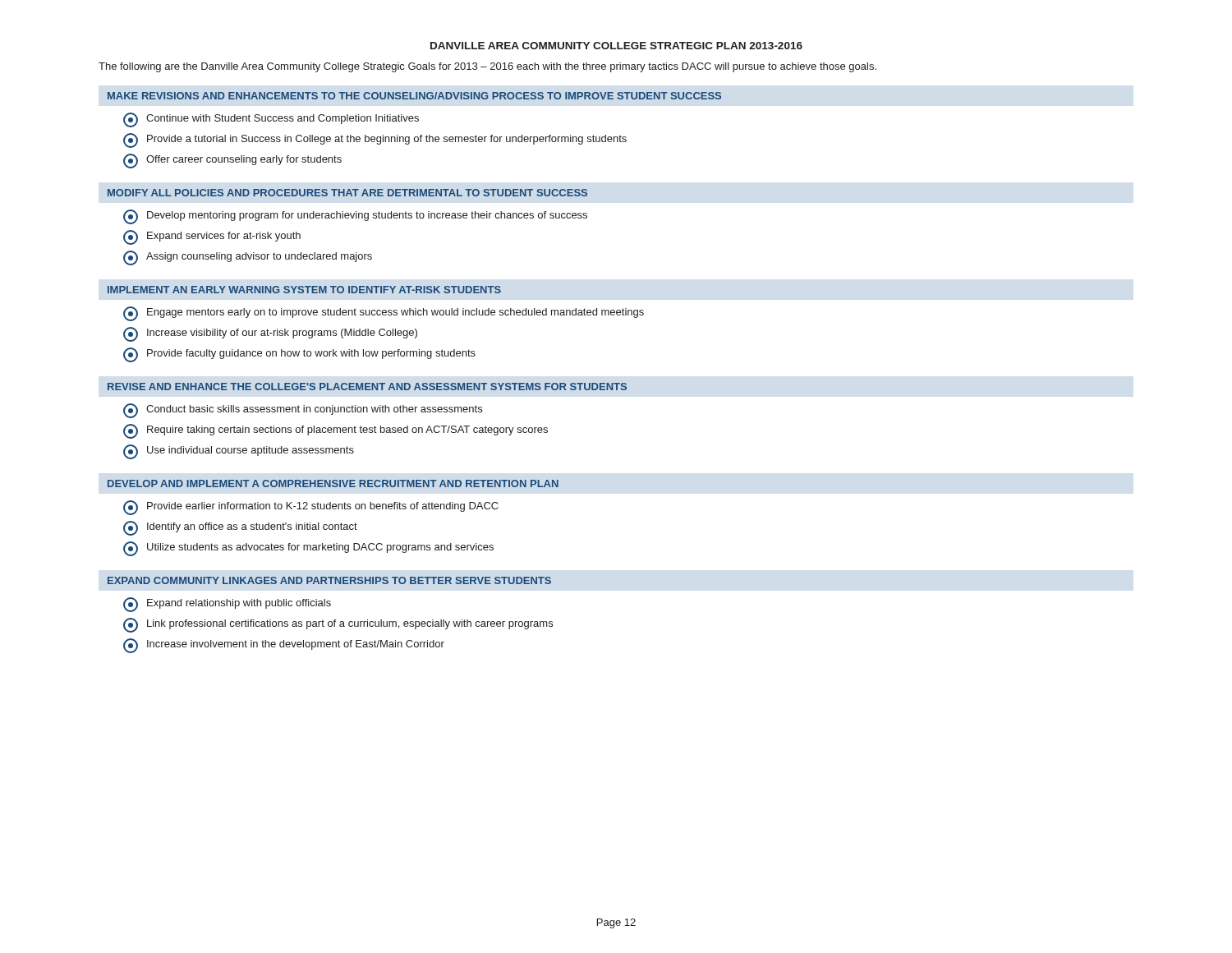Locate the block of text that opens with "Offer career counseling early"
1232x953 pixels.
[x=233, y=161]
